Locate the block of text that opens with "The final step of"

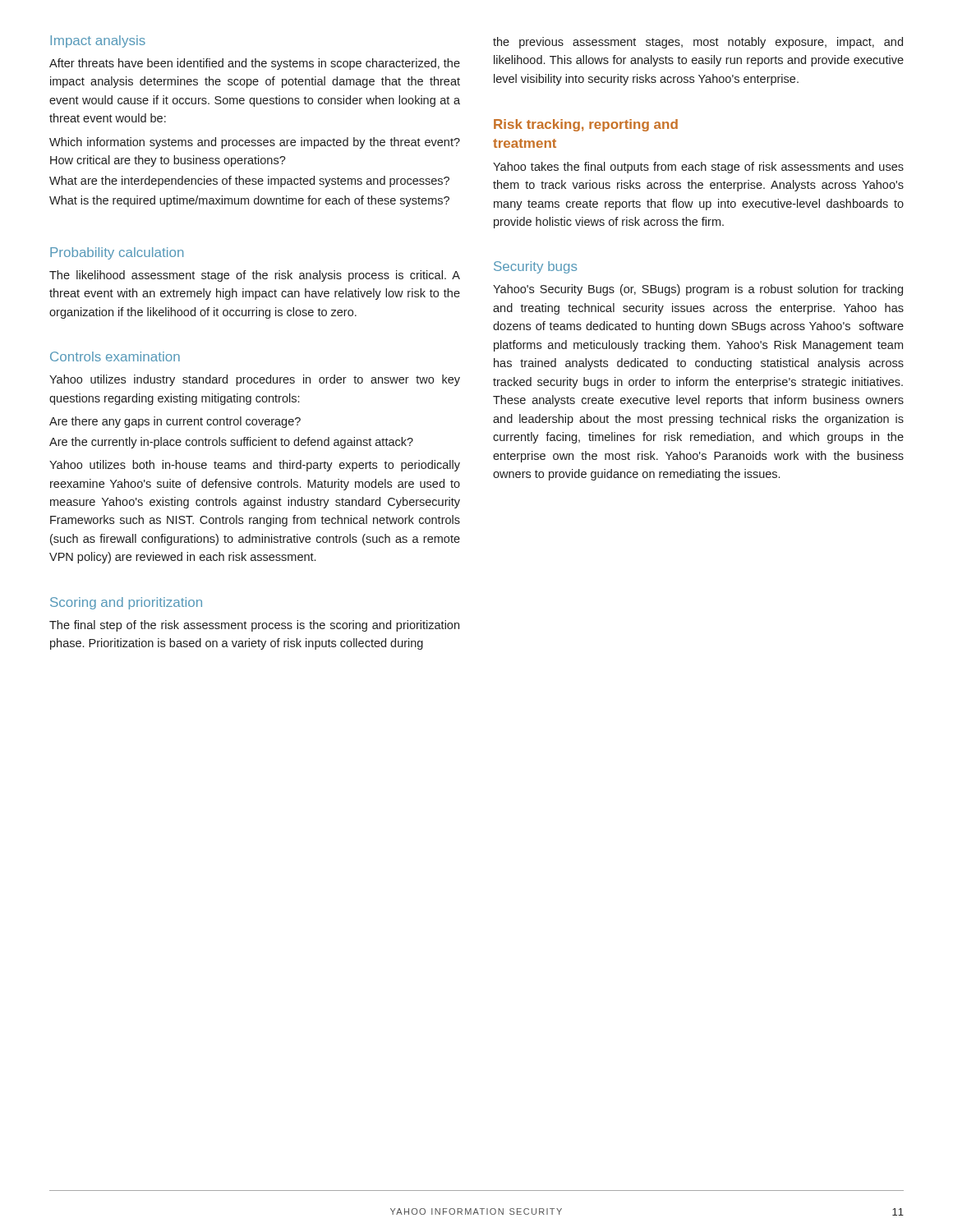coord(255,634)
